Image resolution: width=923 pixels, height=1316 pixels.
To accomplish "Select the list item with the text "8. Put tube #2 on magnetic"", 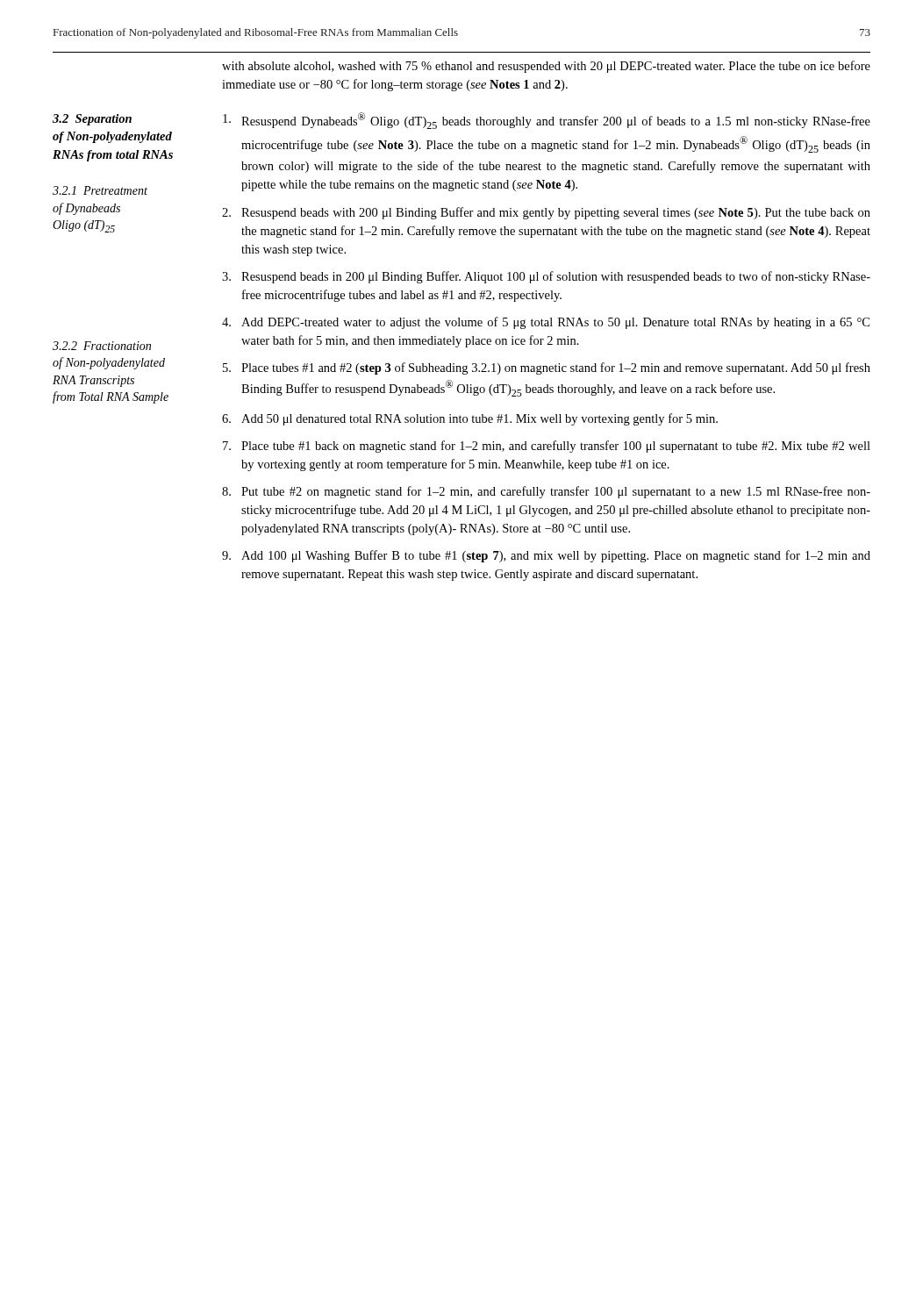I will 546,510.
